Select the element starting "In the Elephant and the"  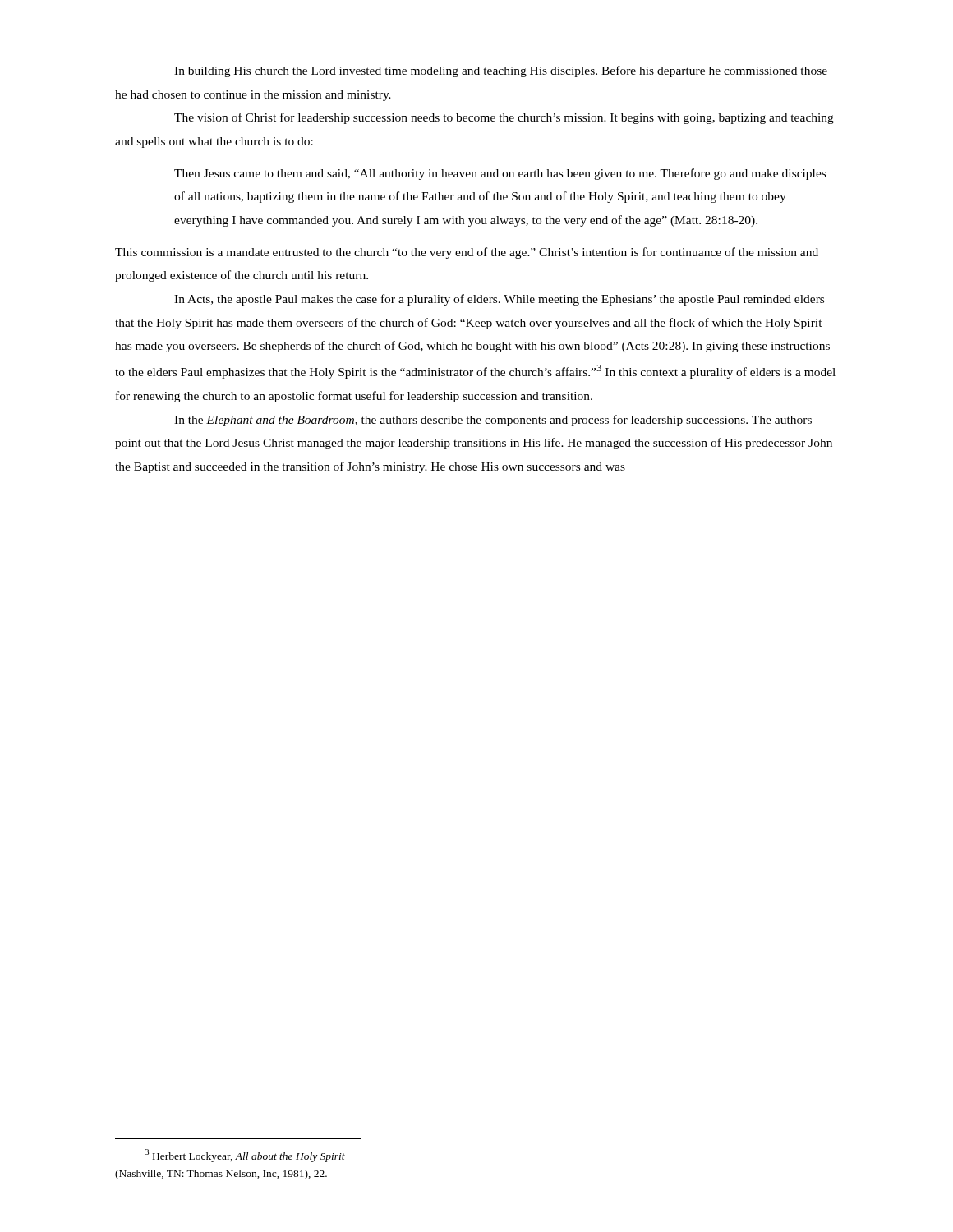476,443
